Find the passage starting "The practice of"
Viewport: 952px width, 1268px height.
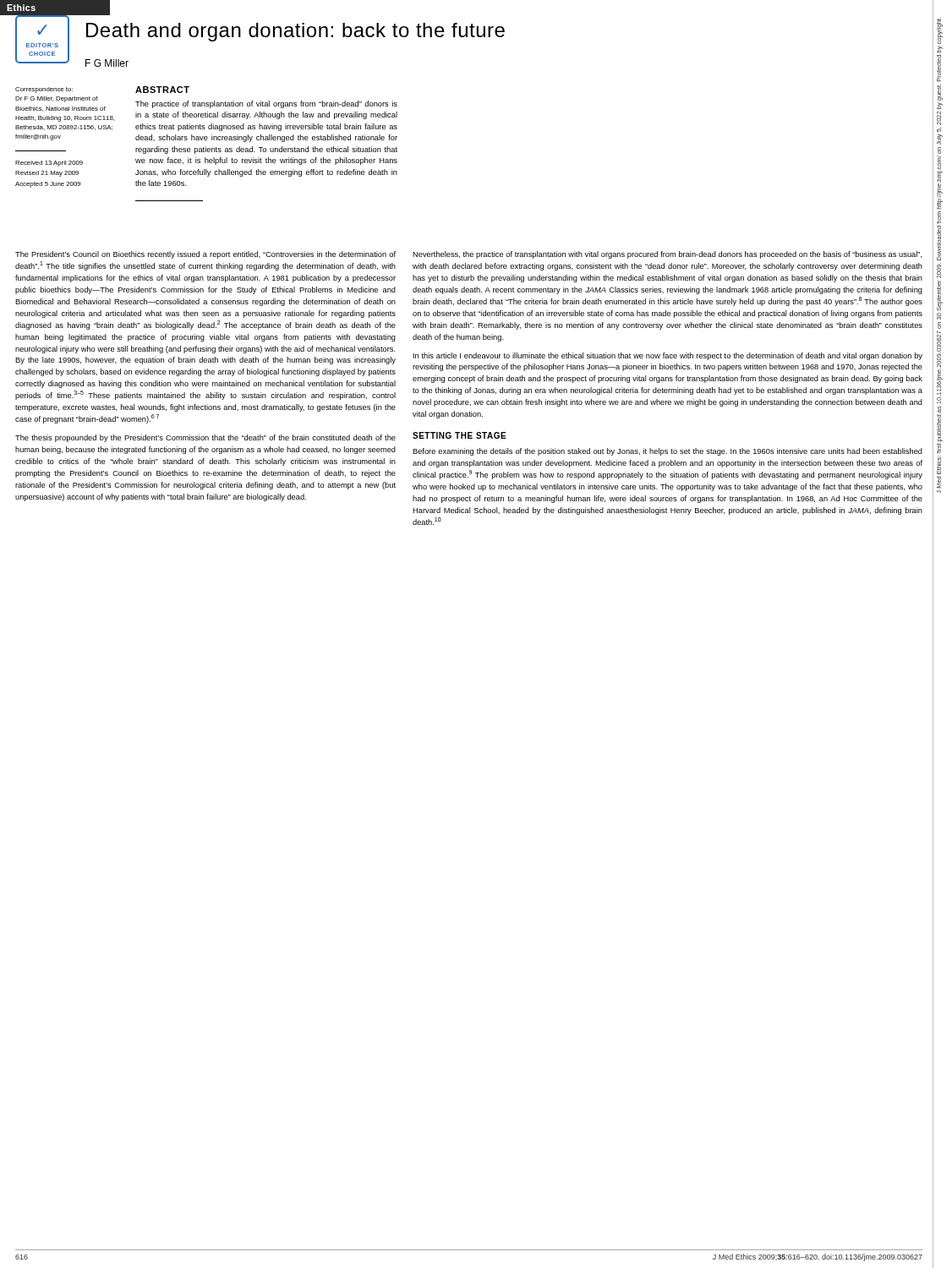pyautogui.click(x=266, y=144)
